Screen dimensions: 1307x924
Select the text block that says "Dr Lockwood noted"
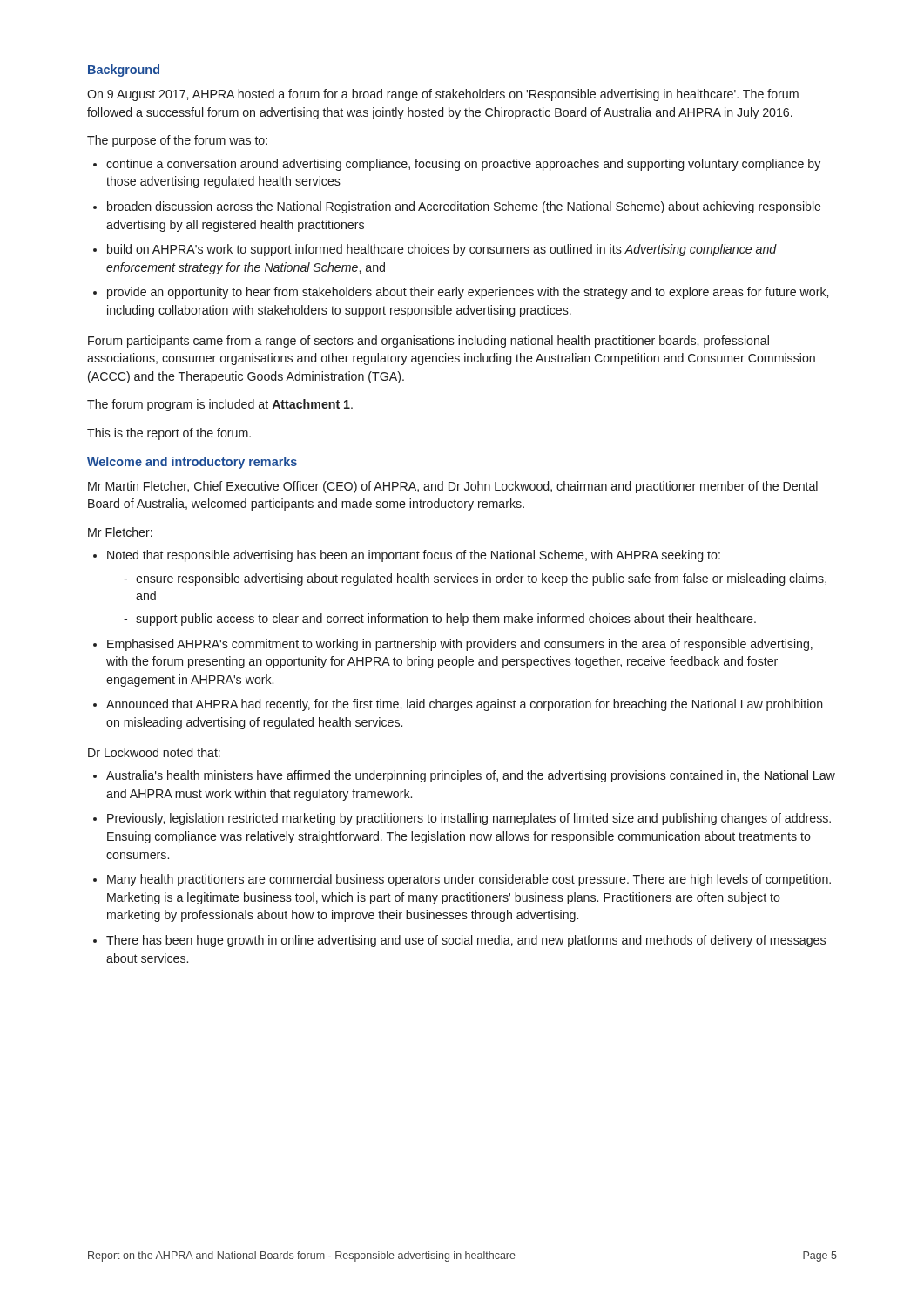154,753
